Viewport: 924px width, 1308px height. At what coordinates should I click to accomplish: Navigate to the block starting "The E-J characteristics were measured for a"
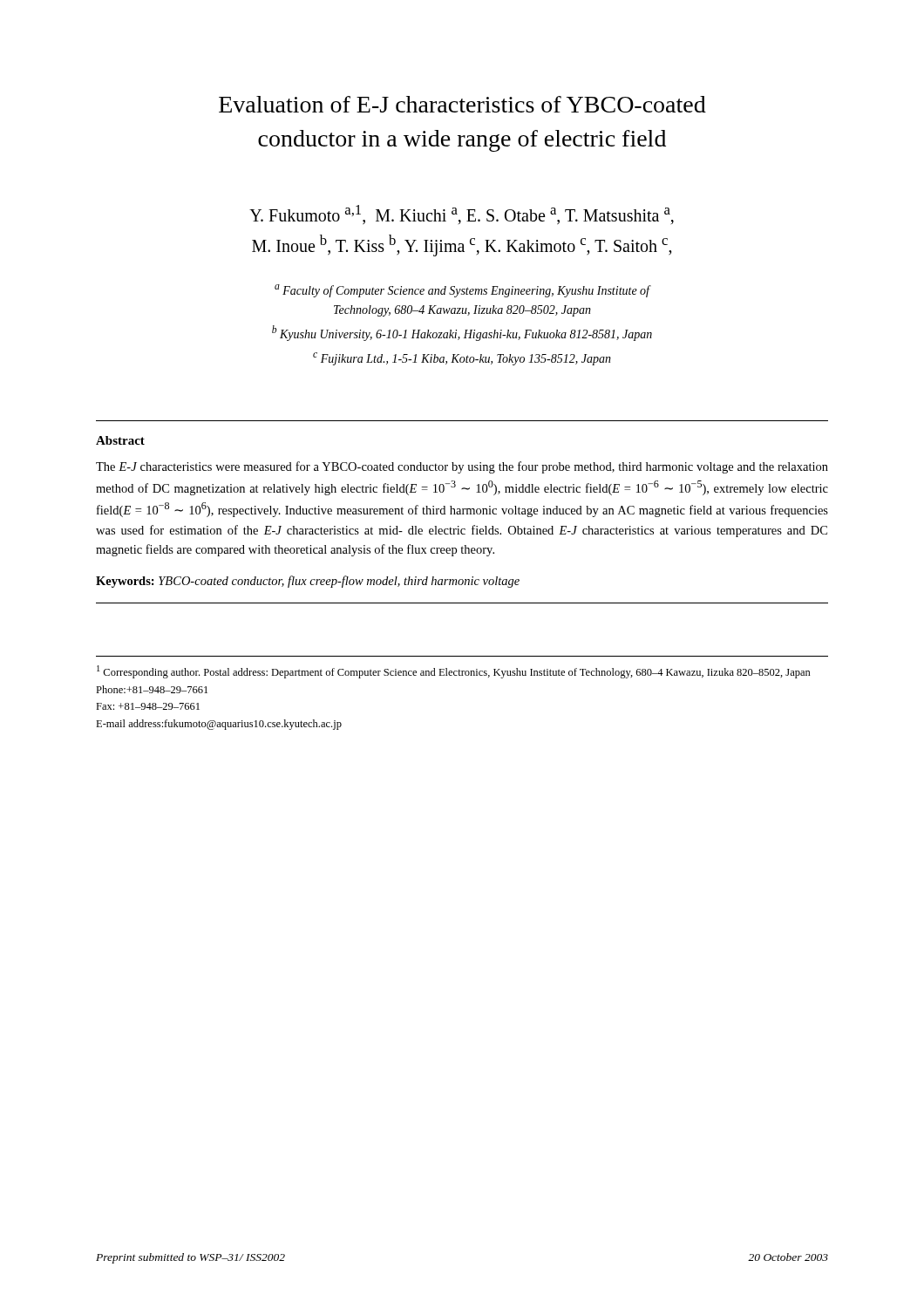click(x=462, y=508)
